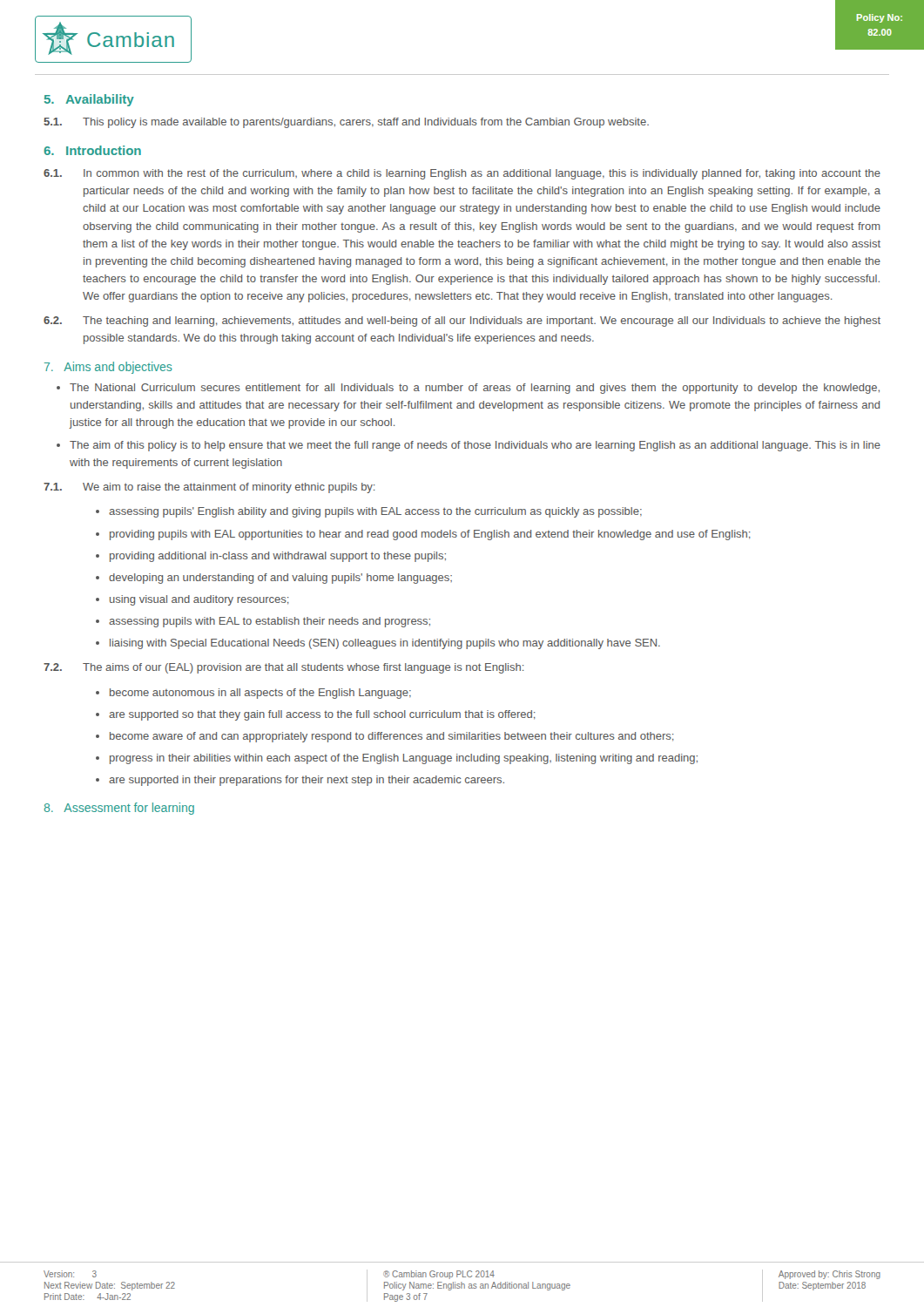Find the list item that reads "assessing pupils' English ability"
Screen dimensions: 1307x924
(x=376, y=511)
